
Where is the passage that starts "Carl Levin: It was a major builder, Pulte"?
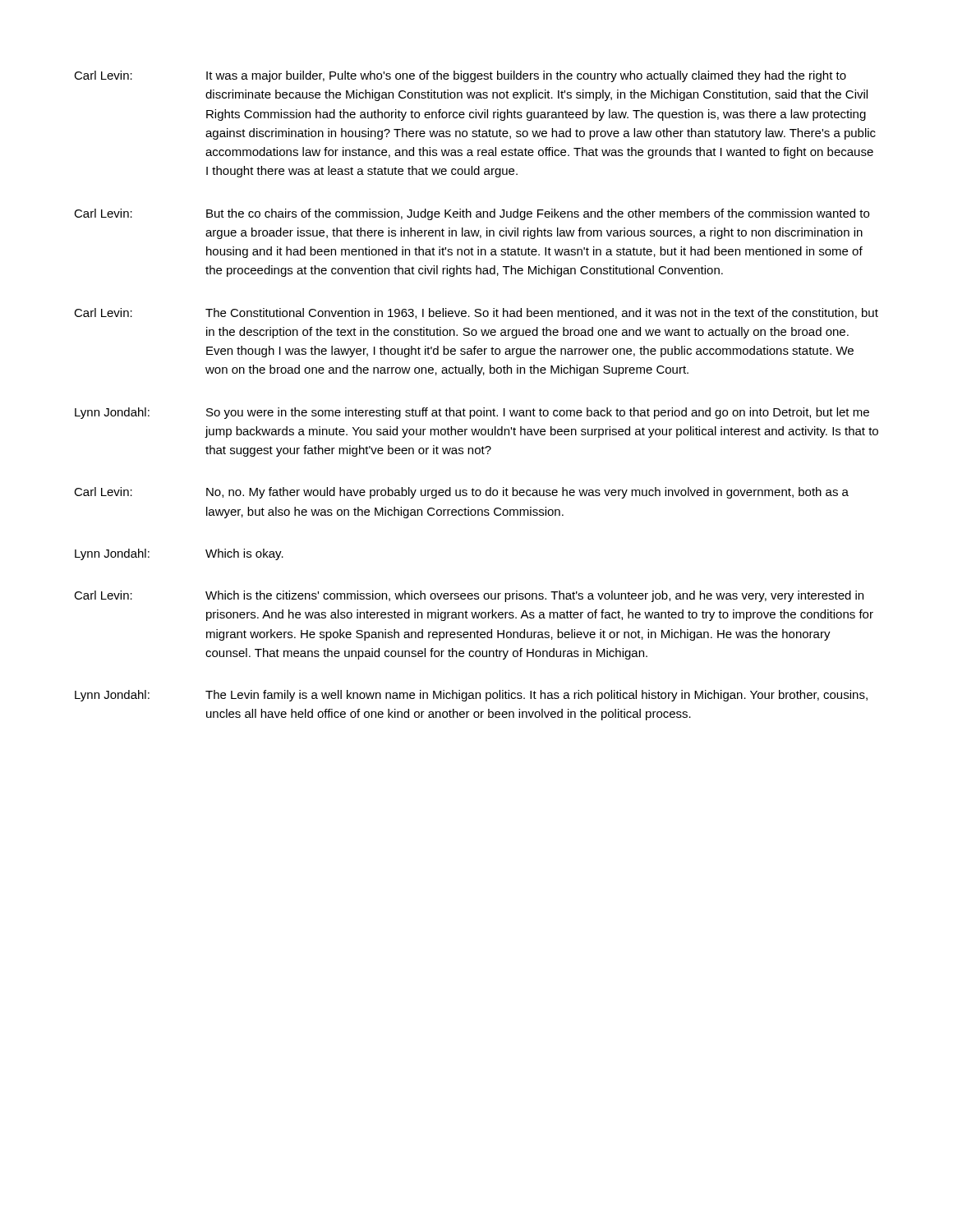click(x=476, y=123)
